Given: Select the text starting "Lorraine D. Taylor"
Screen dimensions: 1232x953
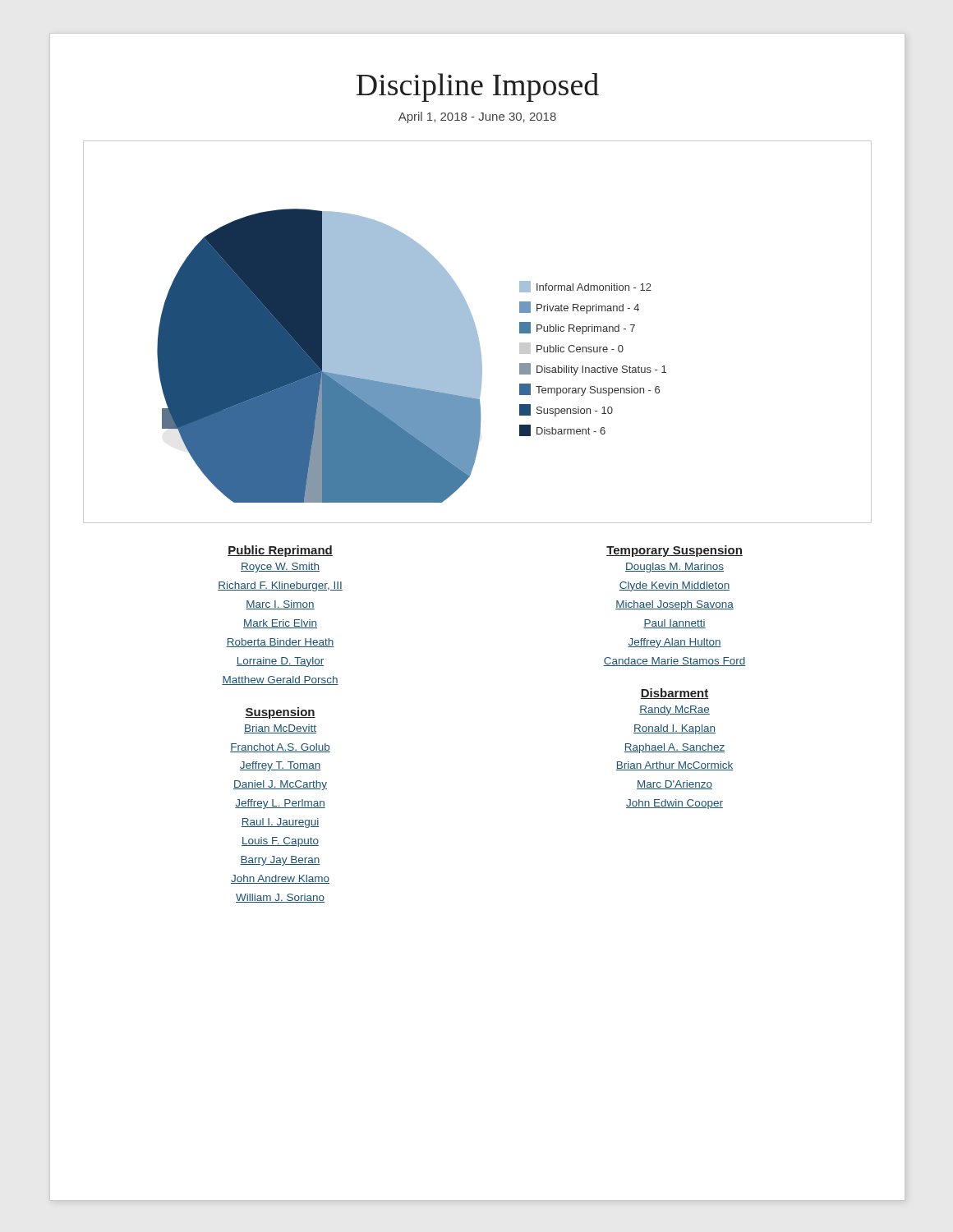Looking at the screenshot, I should pos(280,661).
